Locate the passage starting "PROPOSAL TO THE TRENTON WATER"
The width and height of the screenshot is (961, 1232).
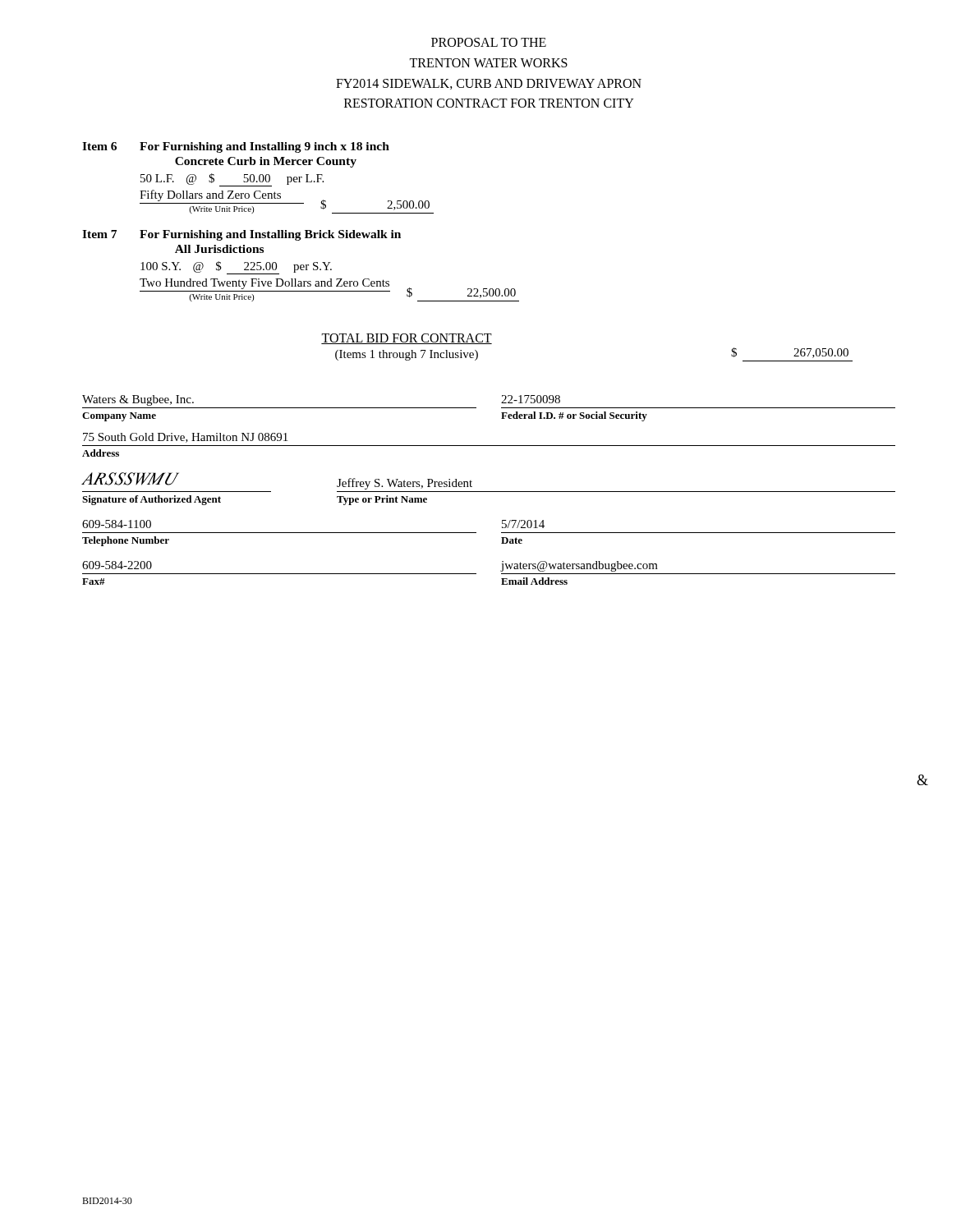pos(489,73)
